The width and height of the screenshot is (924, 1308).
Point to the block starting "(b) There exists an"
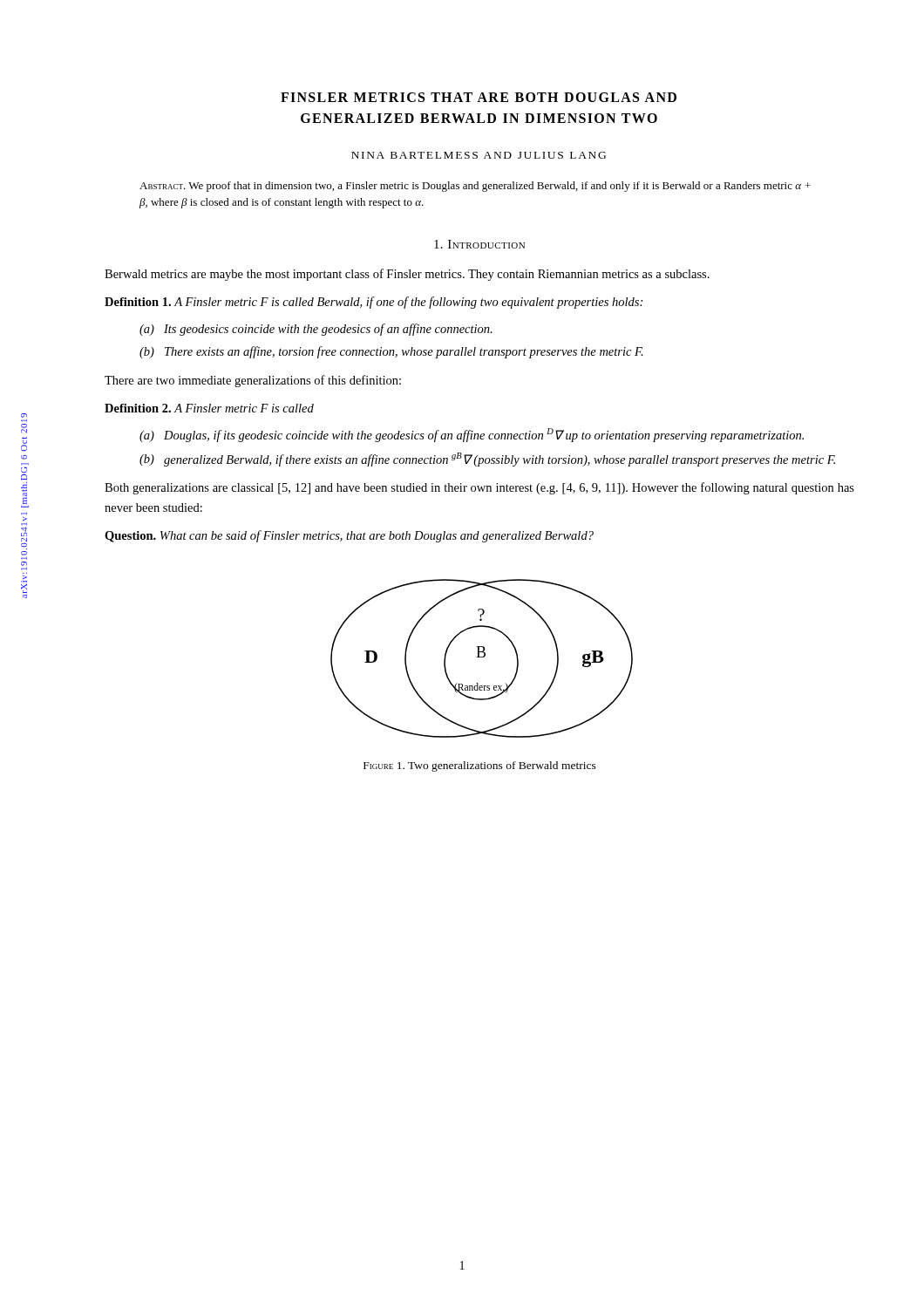[x=497, y=352]
